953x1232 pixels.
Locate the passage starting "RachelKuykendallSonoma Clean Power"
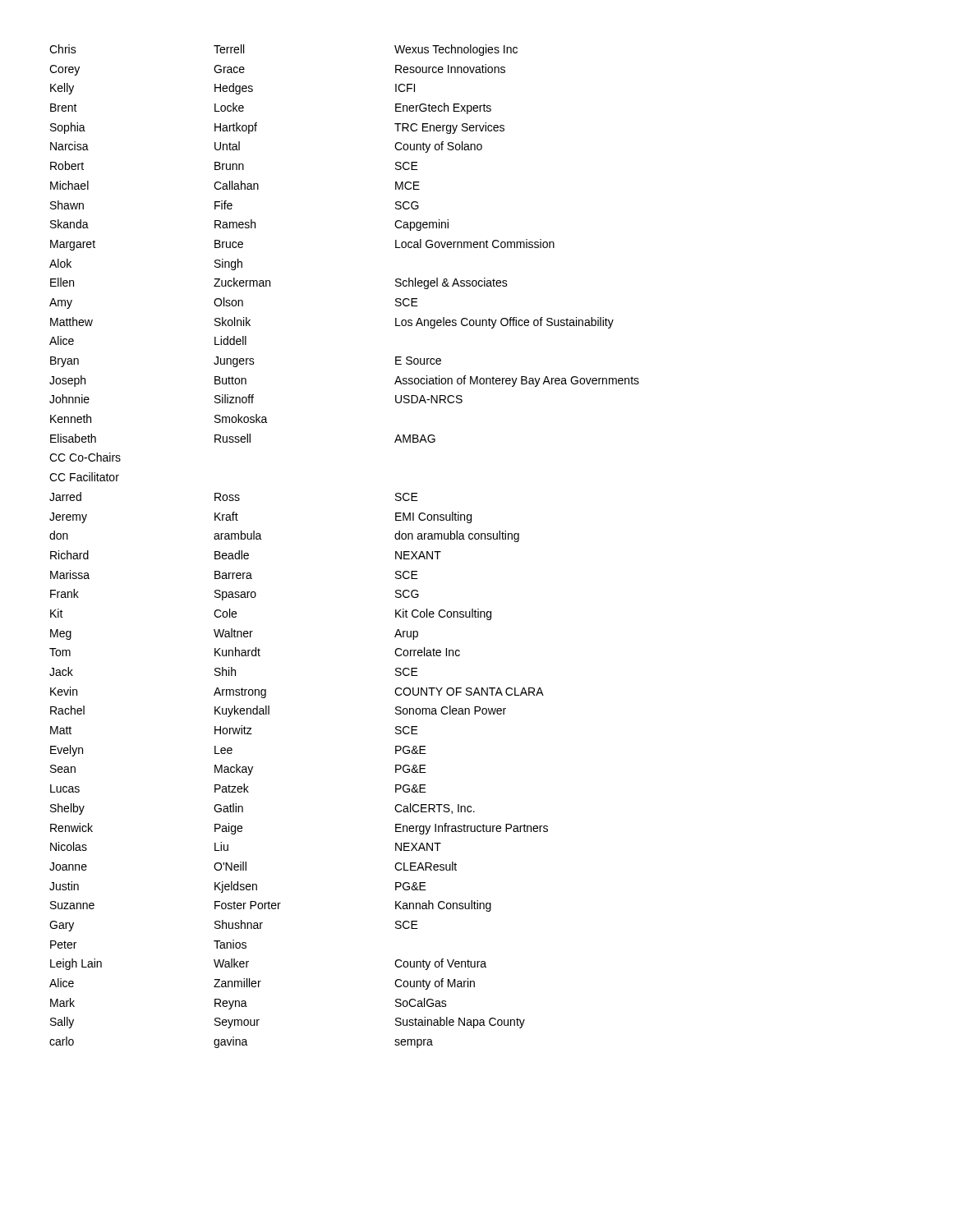(476, 711)
